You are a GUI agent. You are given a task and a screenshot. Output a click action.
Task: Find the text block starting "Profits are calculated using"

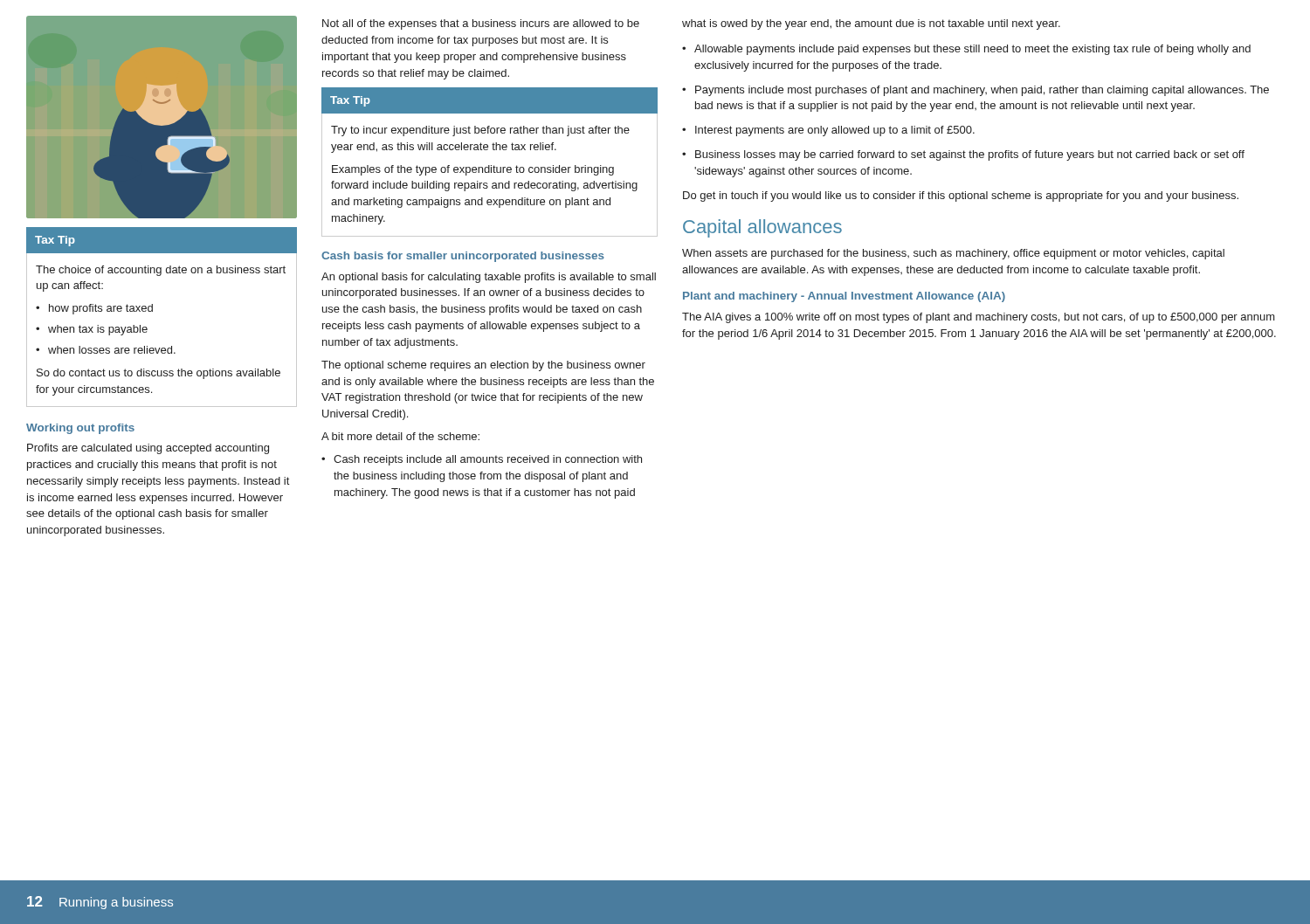click(x=162, y=490)
